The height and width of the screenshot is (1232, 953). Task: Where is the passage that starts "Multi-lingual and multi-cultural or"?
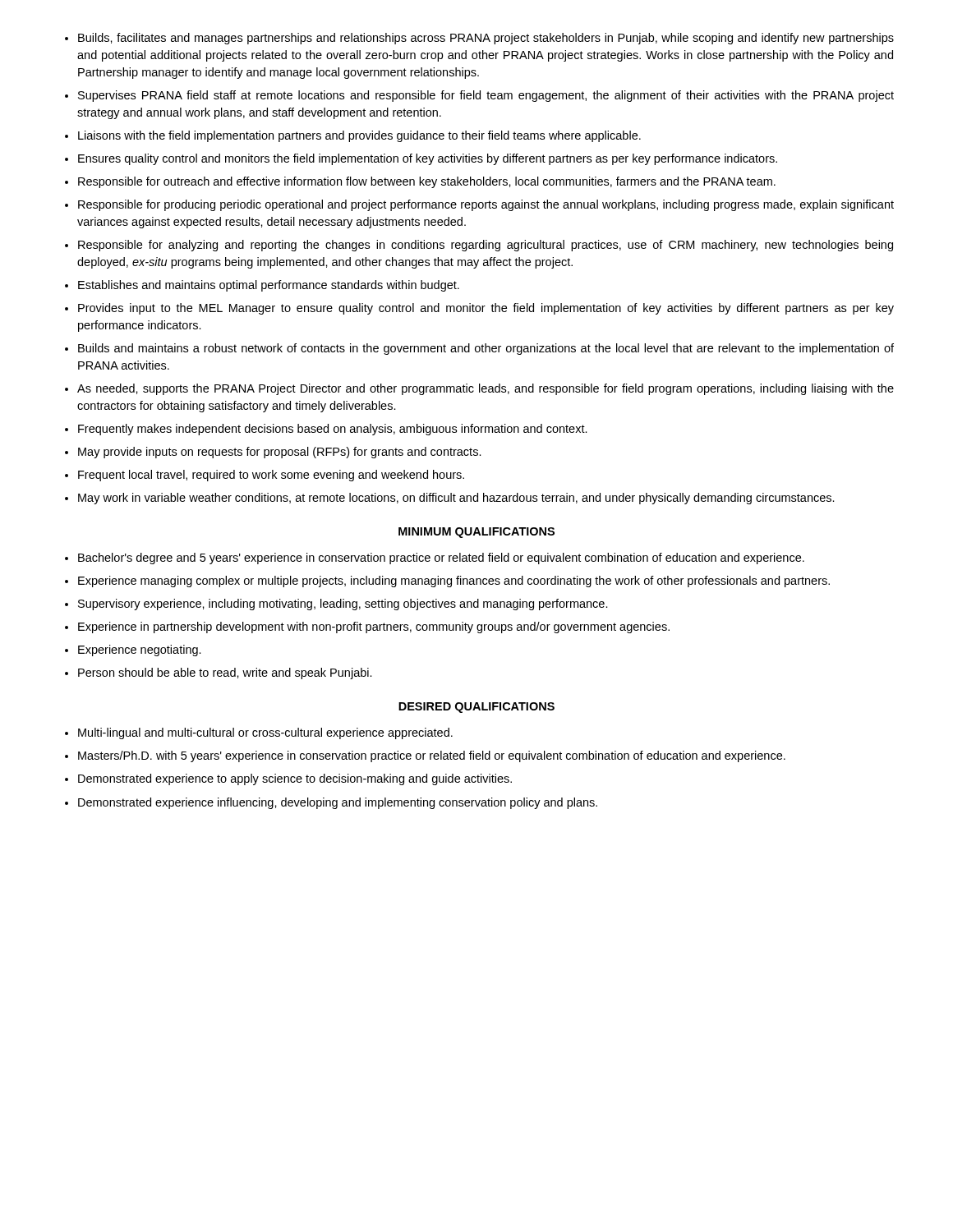(x=476, y=768)
